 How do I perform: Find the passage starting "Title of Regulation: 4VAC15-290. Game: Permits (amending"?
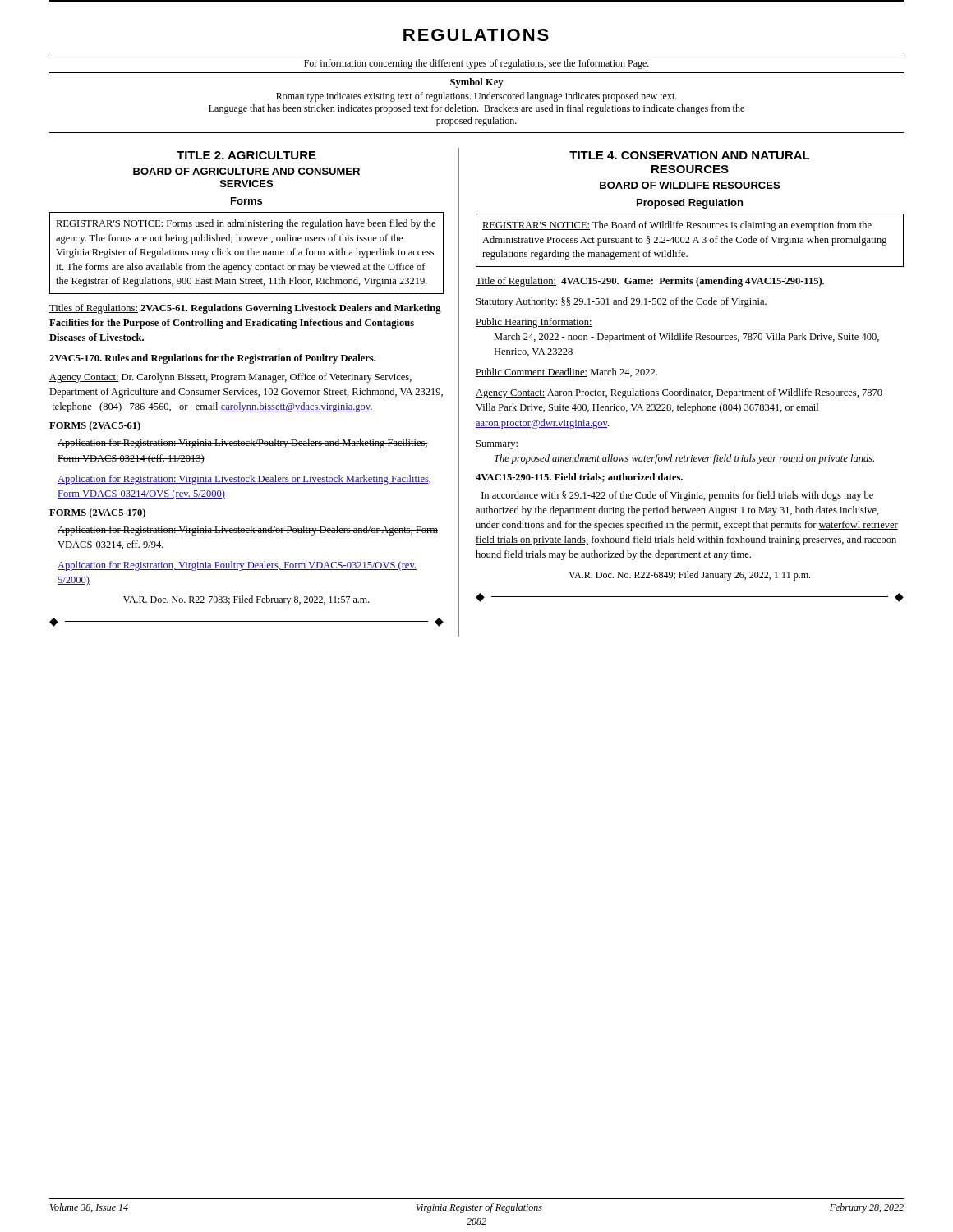650,280
